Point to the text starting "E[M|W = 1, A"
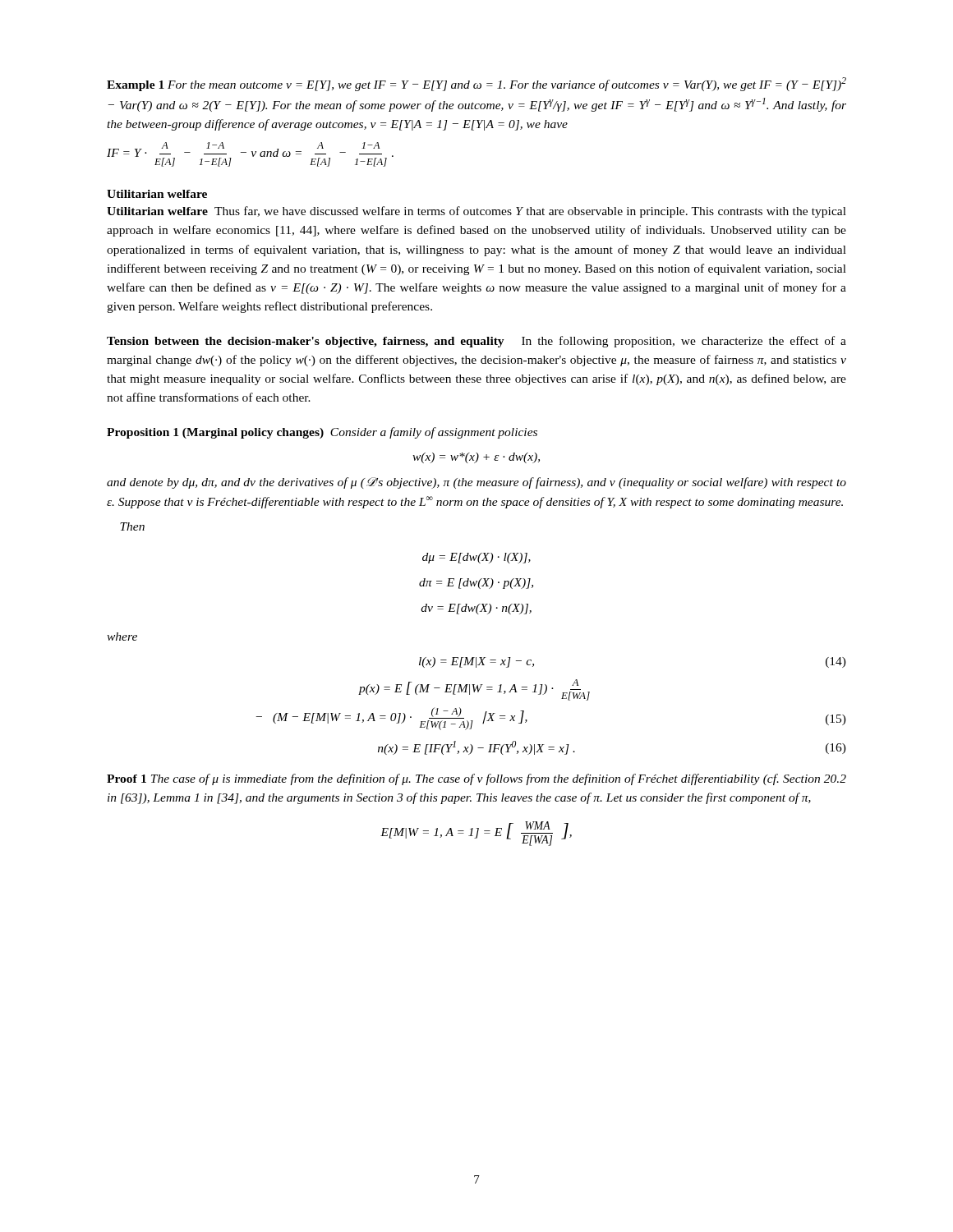The height and width of the screenshot is (1232, 953). pos(476,833)
